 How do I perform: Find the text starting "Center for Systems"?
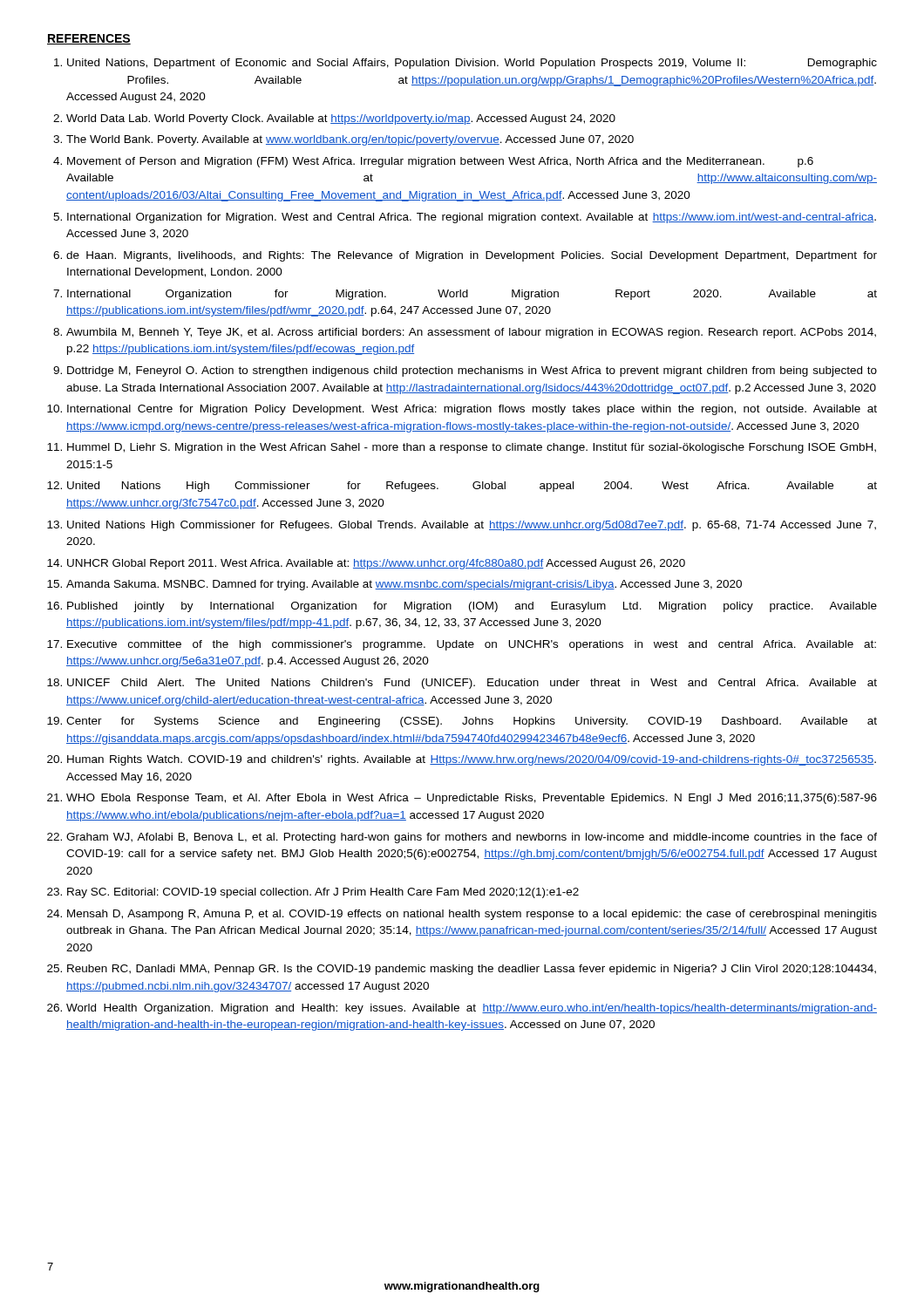point(472,729)
